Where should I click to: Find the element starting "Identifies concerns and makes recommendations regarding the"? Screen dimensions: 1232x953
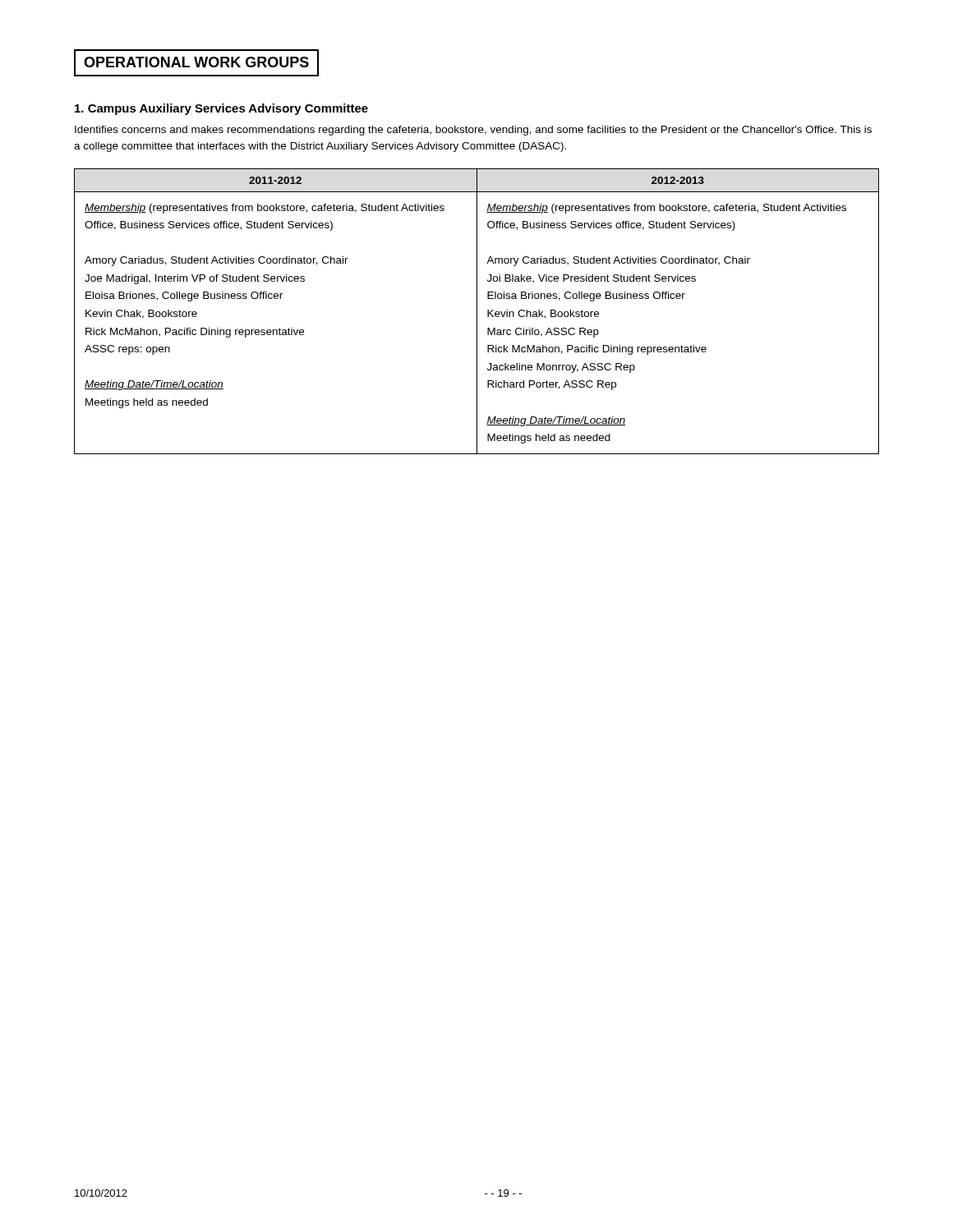(473, 138)
